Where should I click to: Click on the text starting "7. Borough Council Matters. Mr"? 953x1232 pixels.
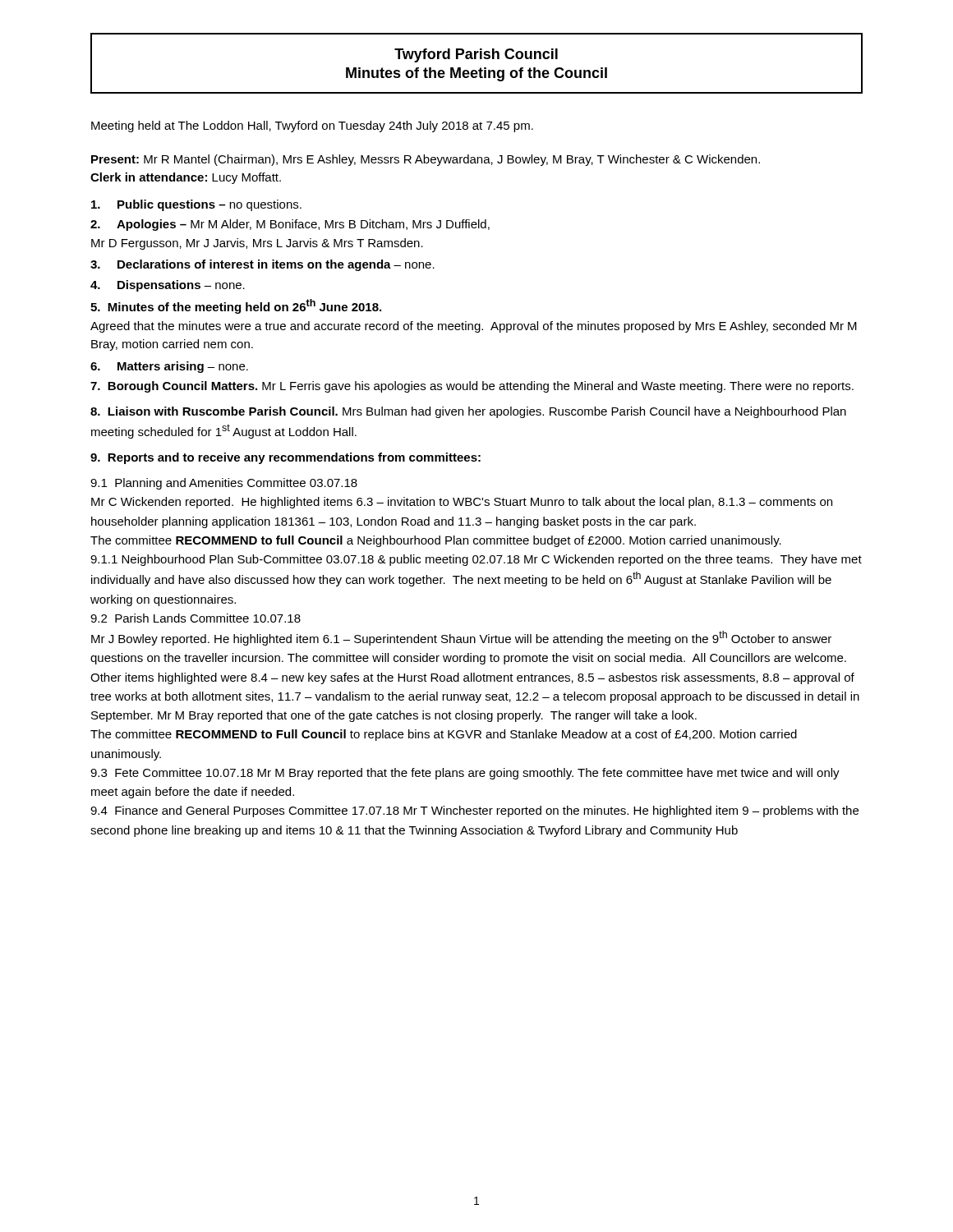click(x=472, y=386)
